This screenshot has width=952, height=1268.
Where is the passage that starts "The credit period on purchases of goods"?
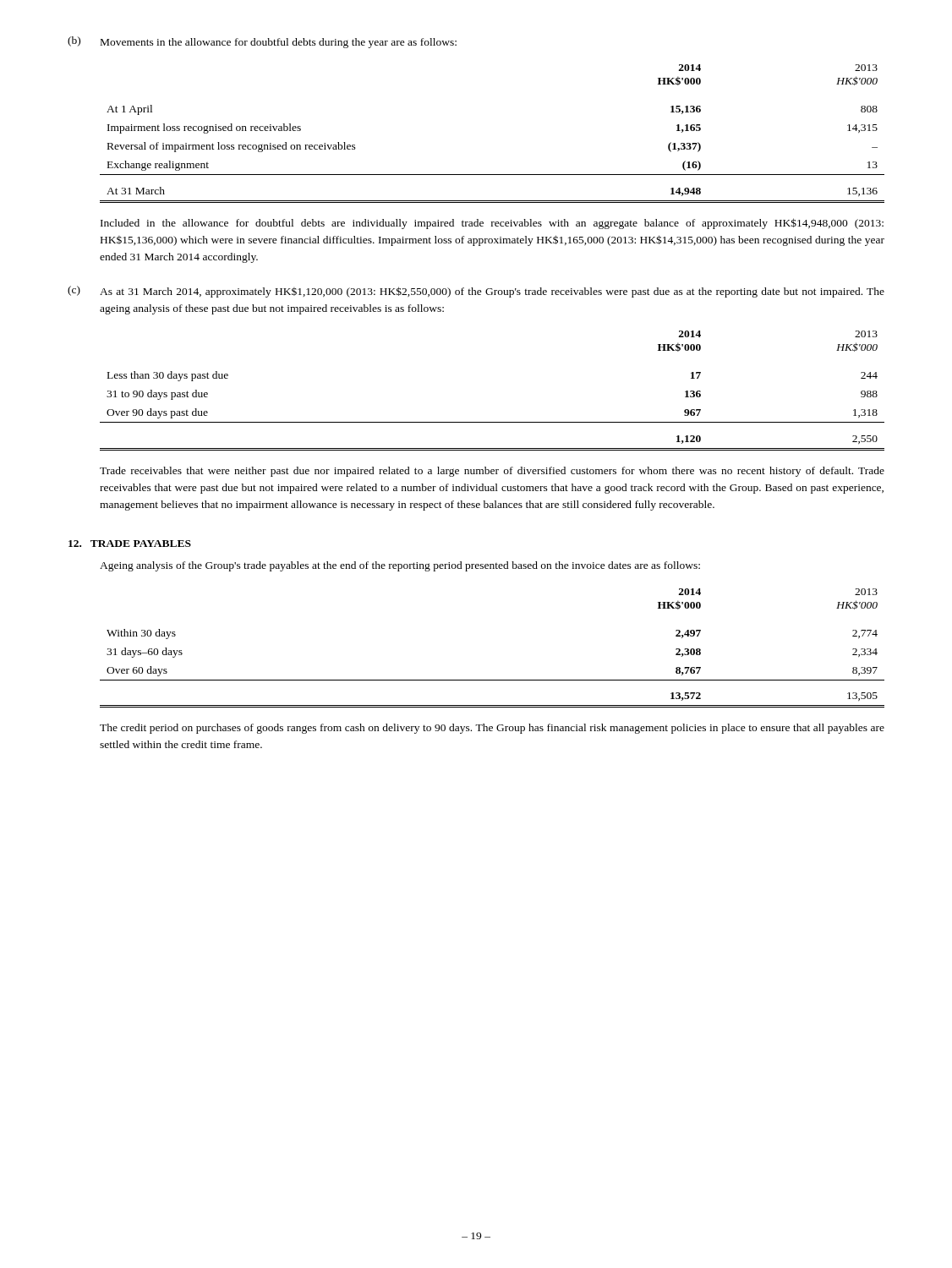click(x=492, y=736)
